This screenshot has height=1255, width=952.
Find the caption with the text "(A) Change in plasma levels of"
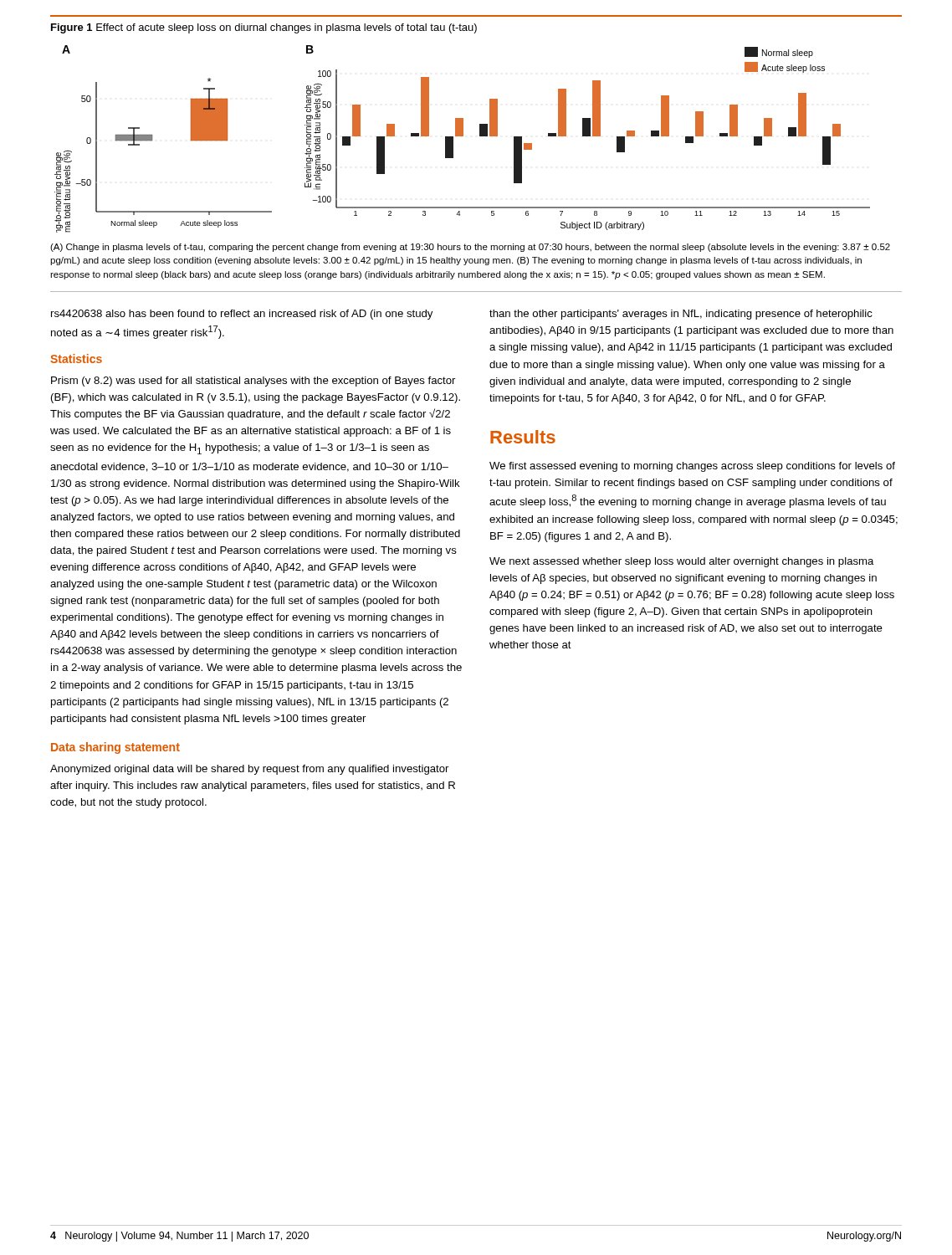pyautogui.click(x=470, y=261)
